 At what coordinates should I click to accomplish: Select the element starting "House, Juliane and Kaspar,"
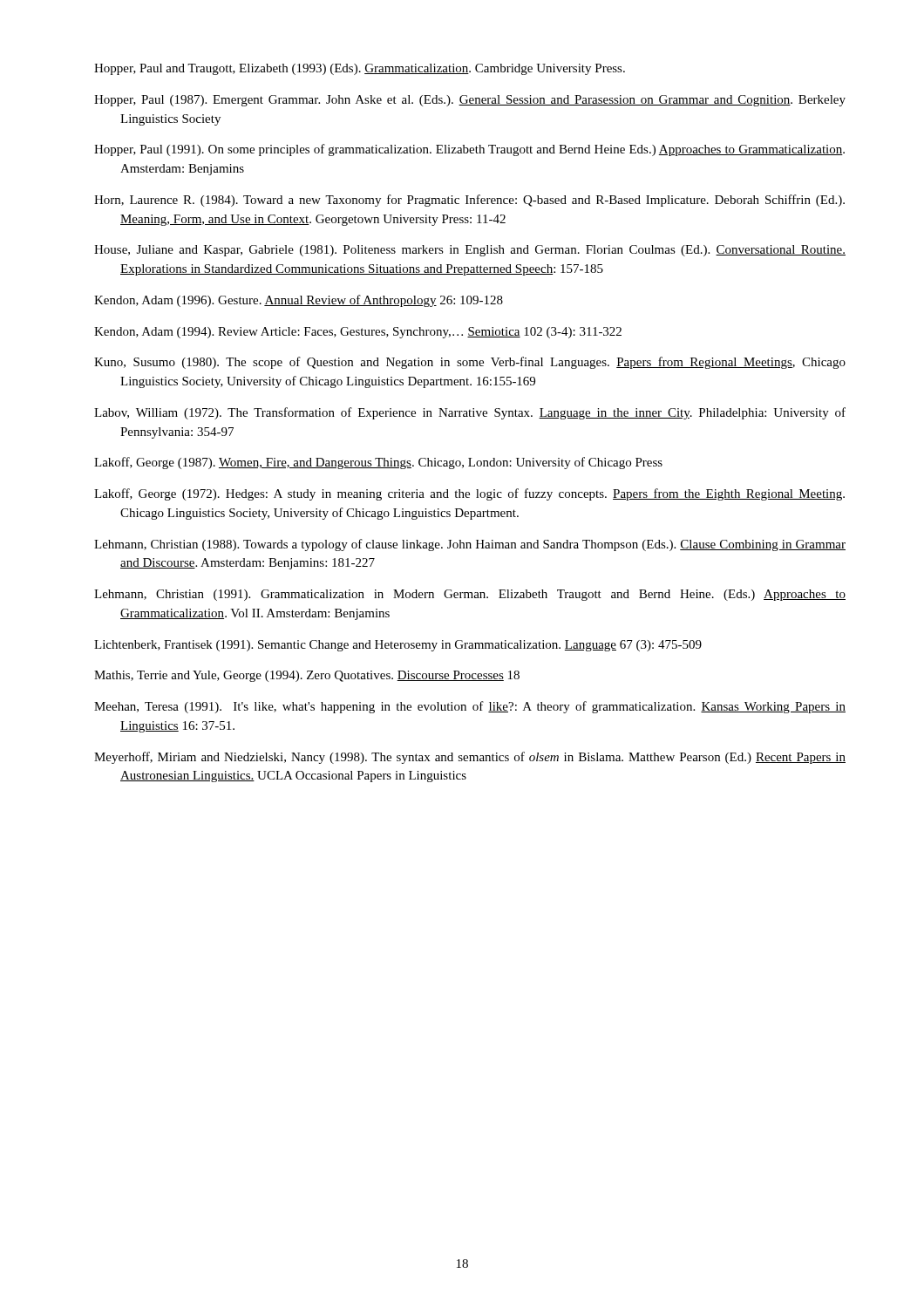point(470,259)
